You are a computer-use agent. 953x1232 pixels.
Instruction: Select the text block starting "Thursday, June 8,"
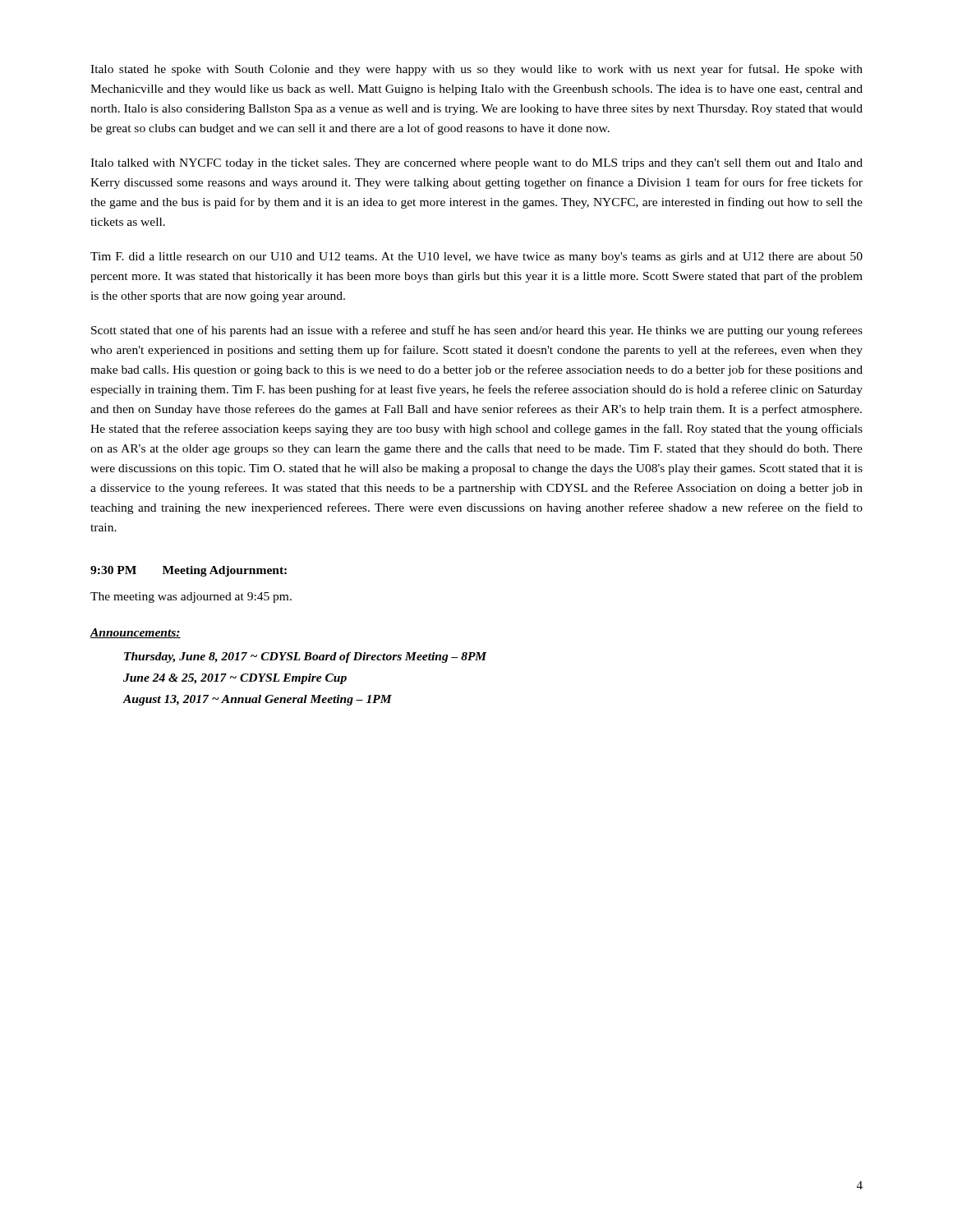(x=493, y=656)
